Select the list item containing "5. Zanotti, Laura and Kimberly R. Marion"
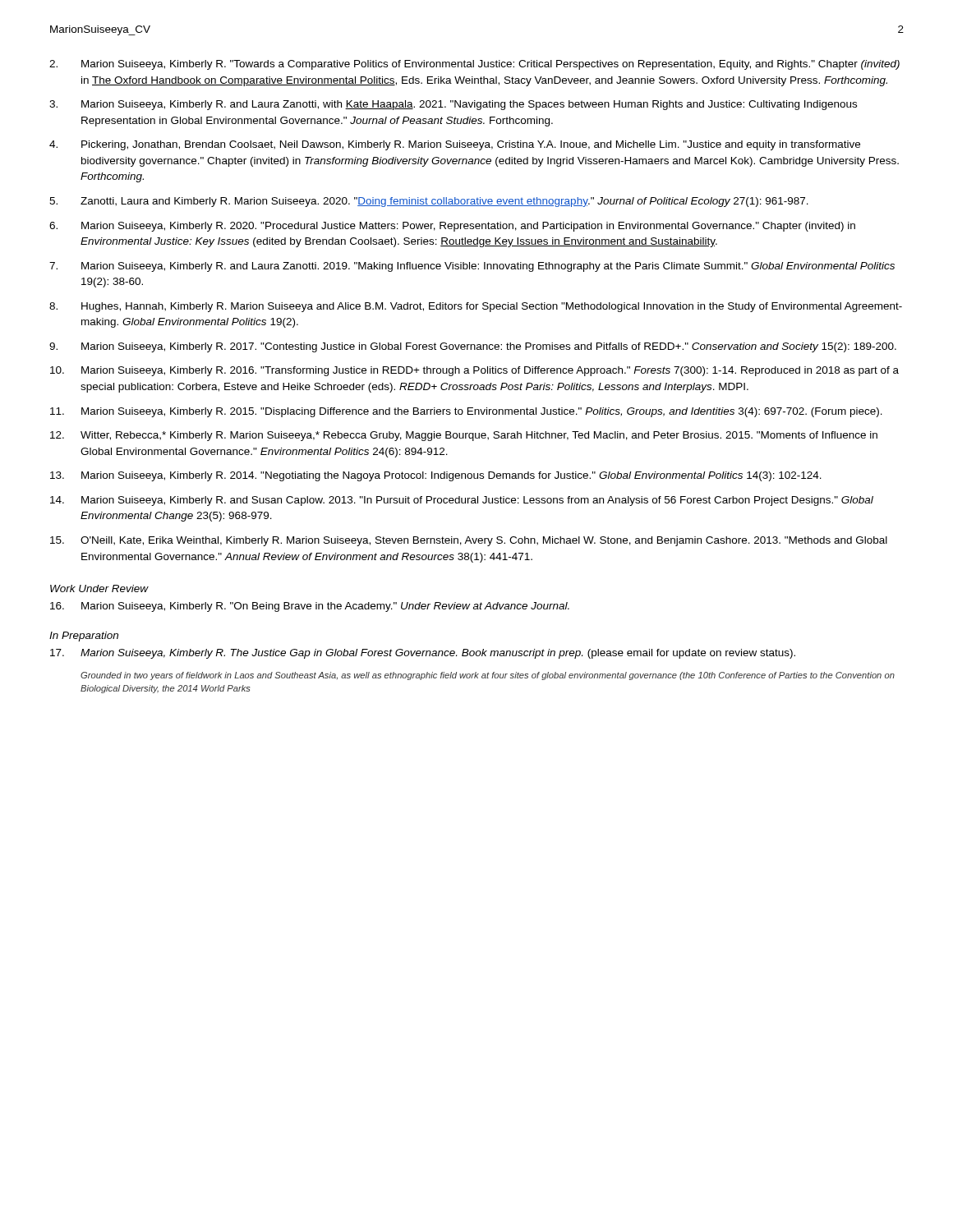 point(476,201)
